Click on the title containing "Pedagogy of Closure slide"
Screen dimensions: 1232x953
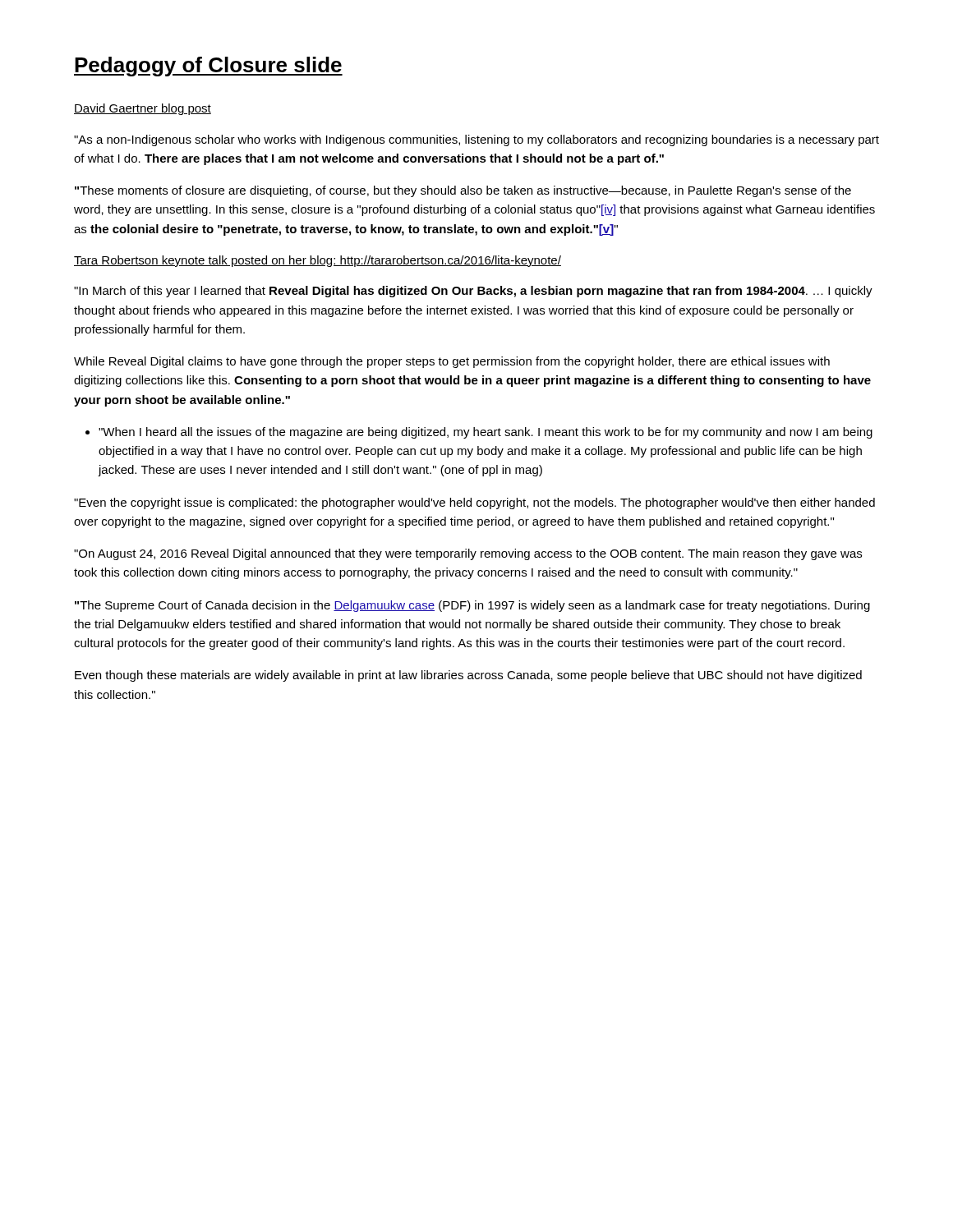[208, 65]
